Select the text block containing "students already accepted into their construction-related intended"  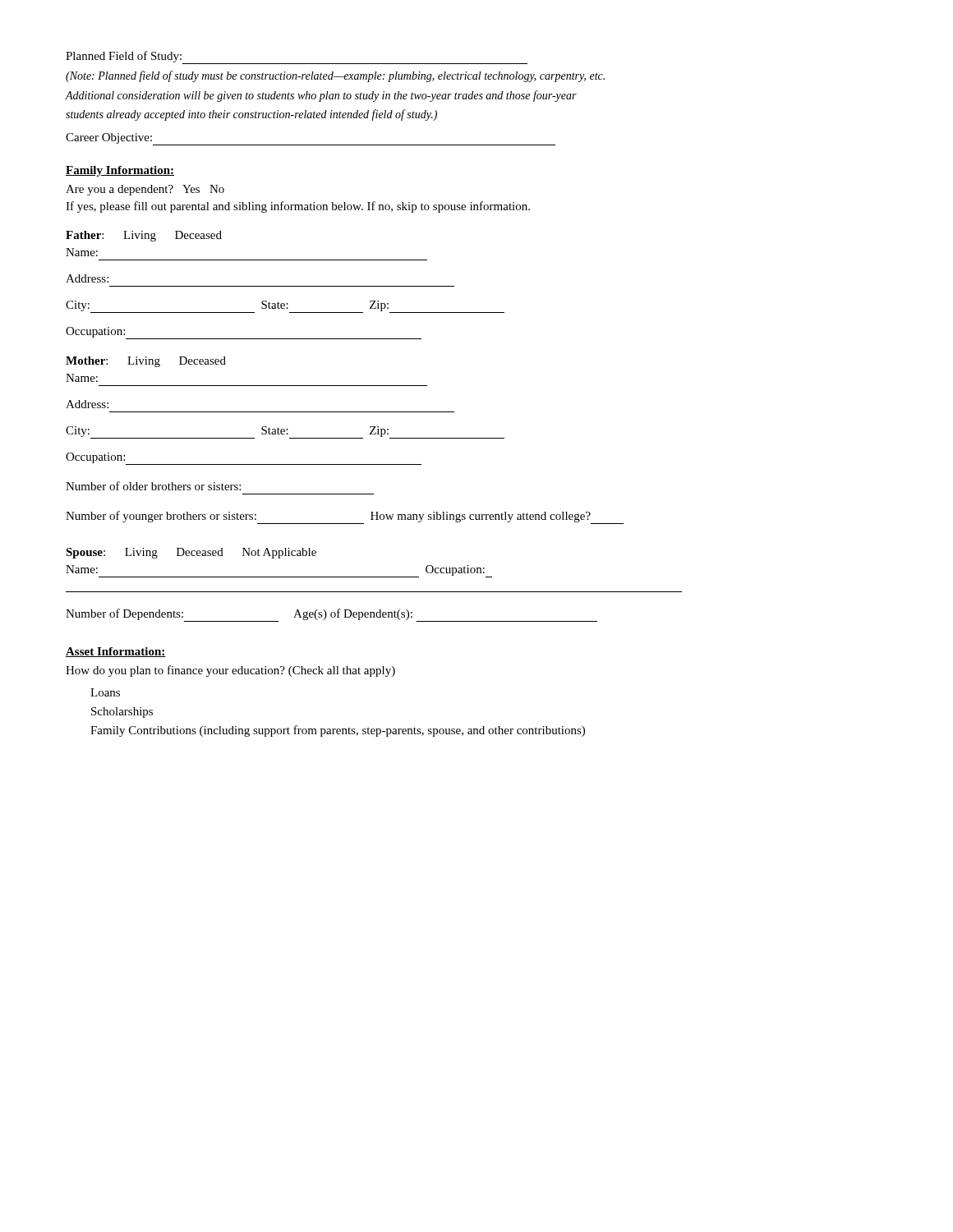point(252,115)
